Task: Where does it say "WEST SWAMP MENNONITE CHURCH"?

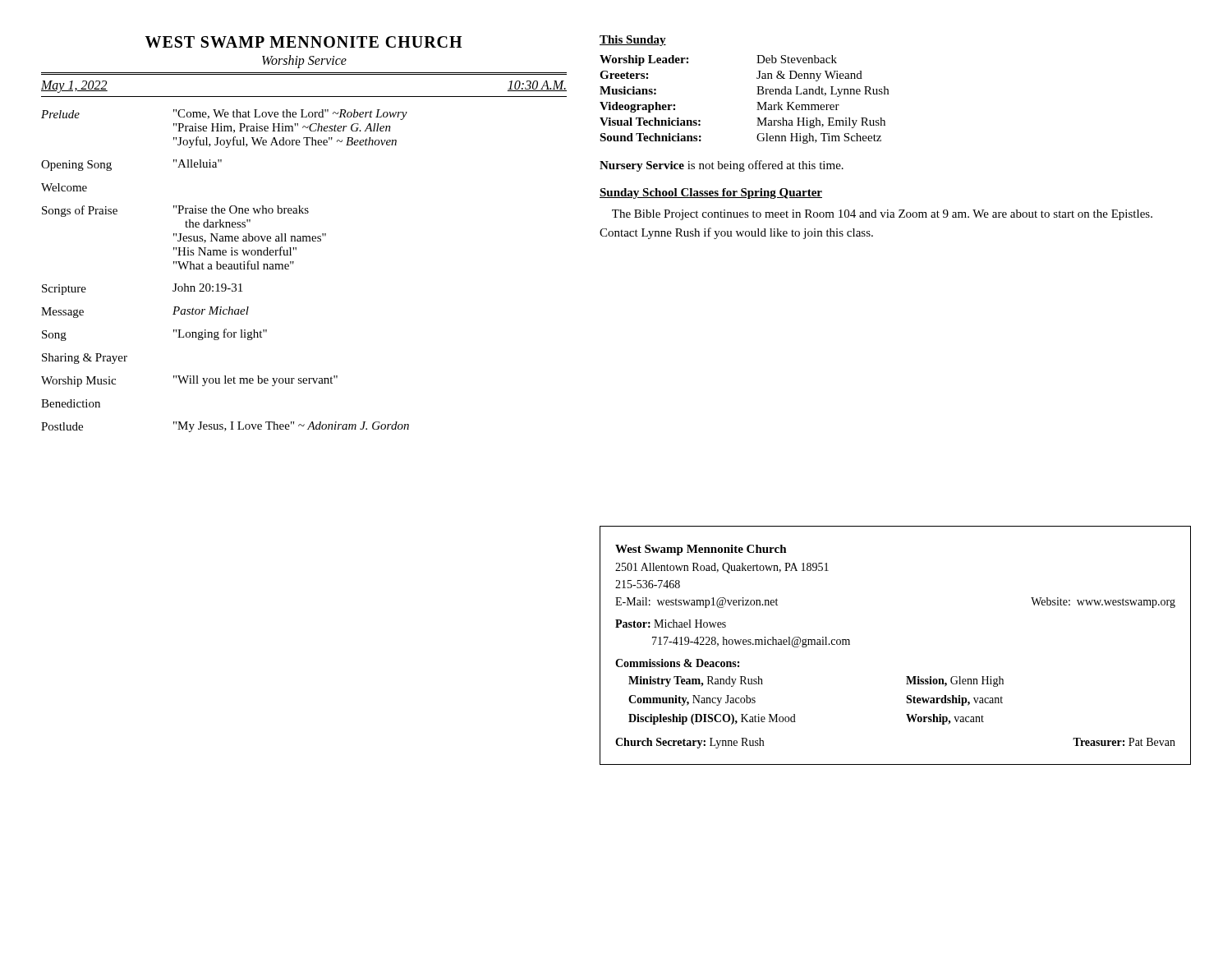Action: tap(304, 42)
